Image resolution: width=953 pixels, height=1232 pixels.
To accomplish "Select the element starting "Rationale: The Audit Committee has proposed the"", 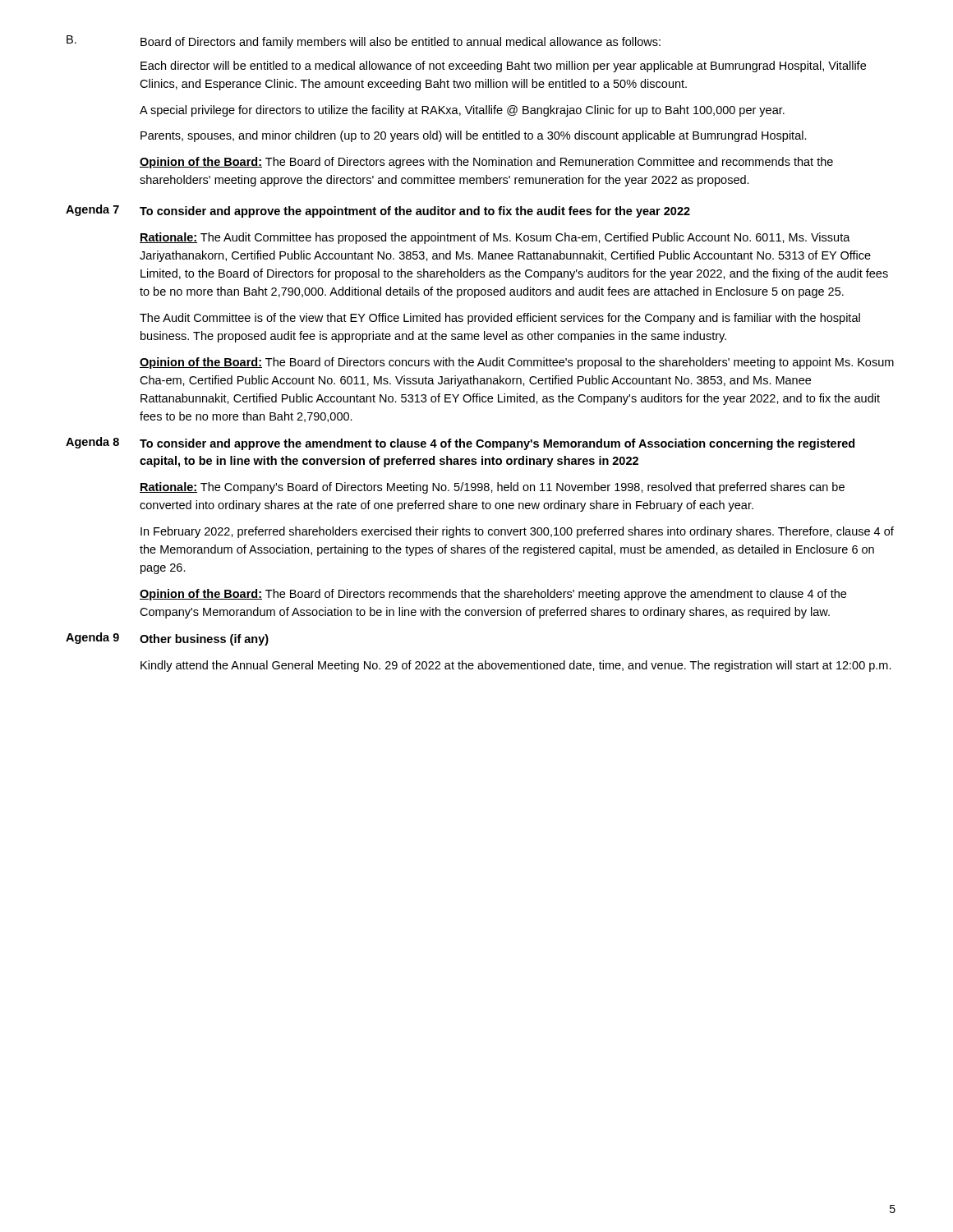I will point(514,264).
